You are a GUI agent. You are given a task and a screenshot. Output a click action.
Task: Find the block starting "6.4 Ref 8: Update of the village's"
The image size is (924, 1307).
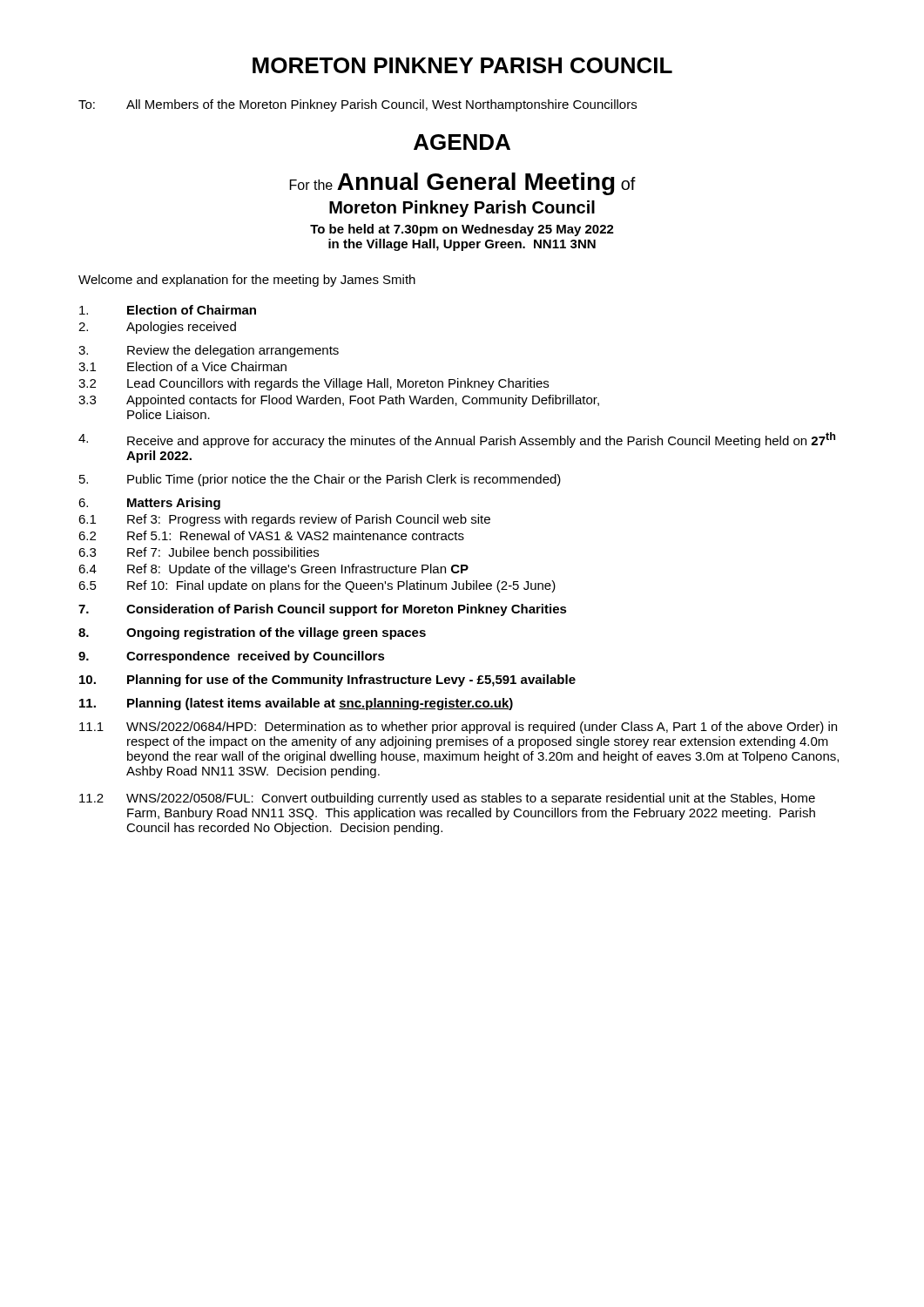pyautogui.click(x=273, y=569)
